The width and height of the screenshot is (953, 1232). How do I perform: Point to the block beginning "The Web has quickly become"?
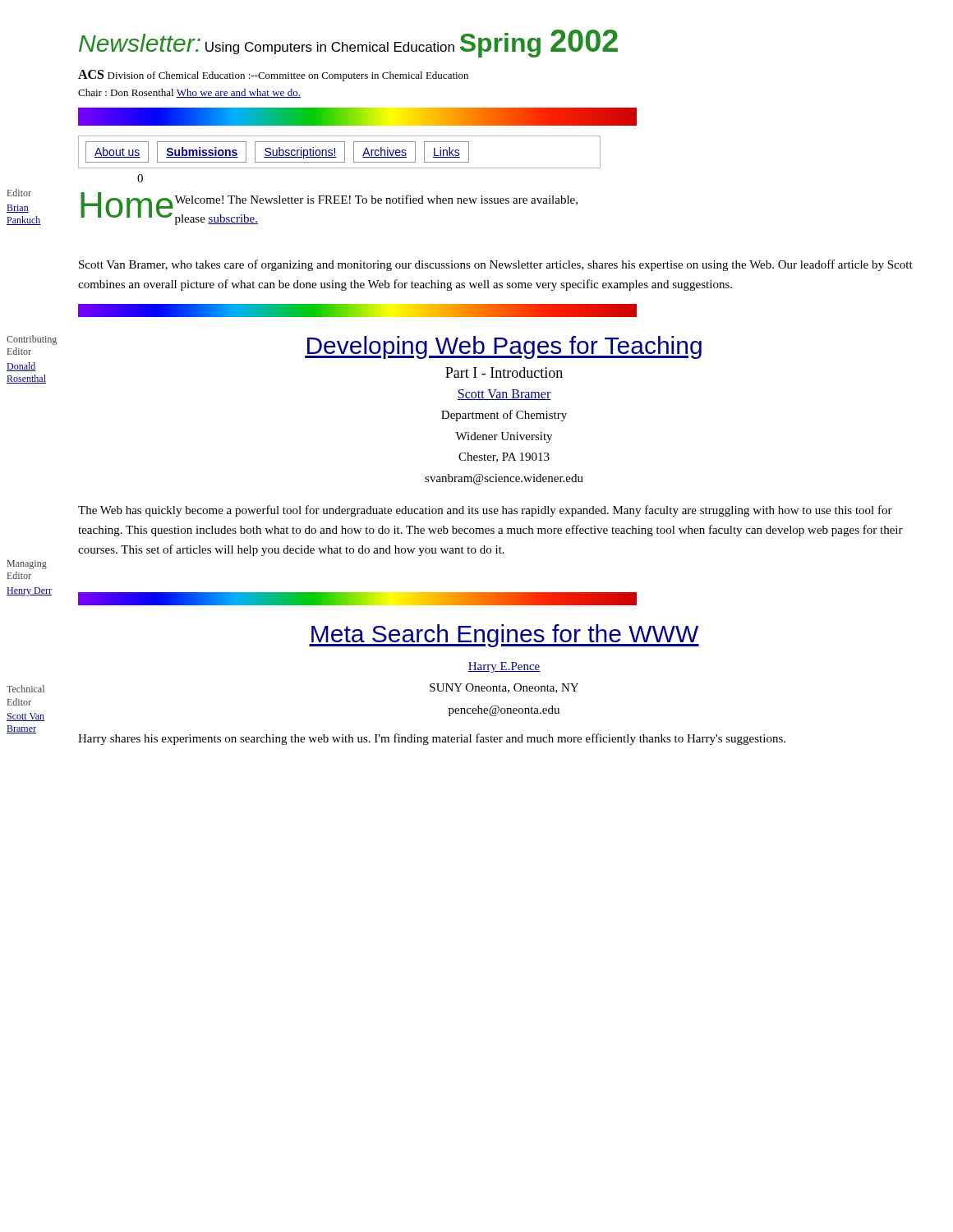pyautogui.click(x=490, y=530)
